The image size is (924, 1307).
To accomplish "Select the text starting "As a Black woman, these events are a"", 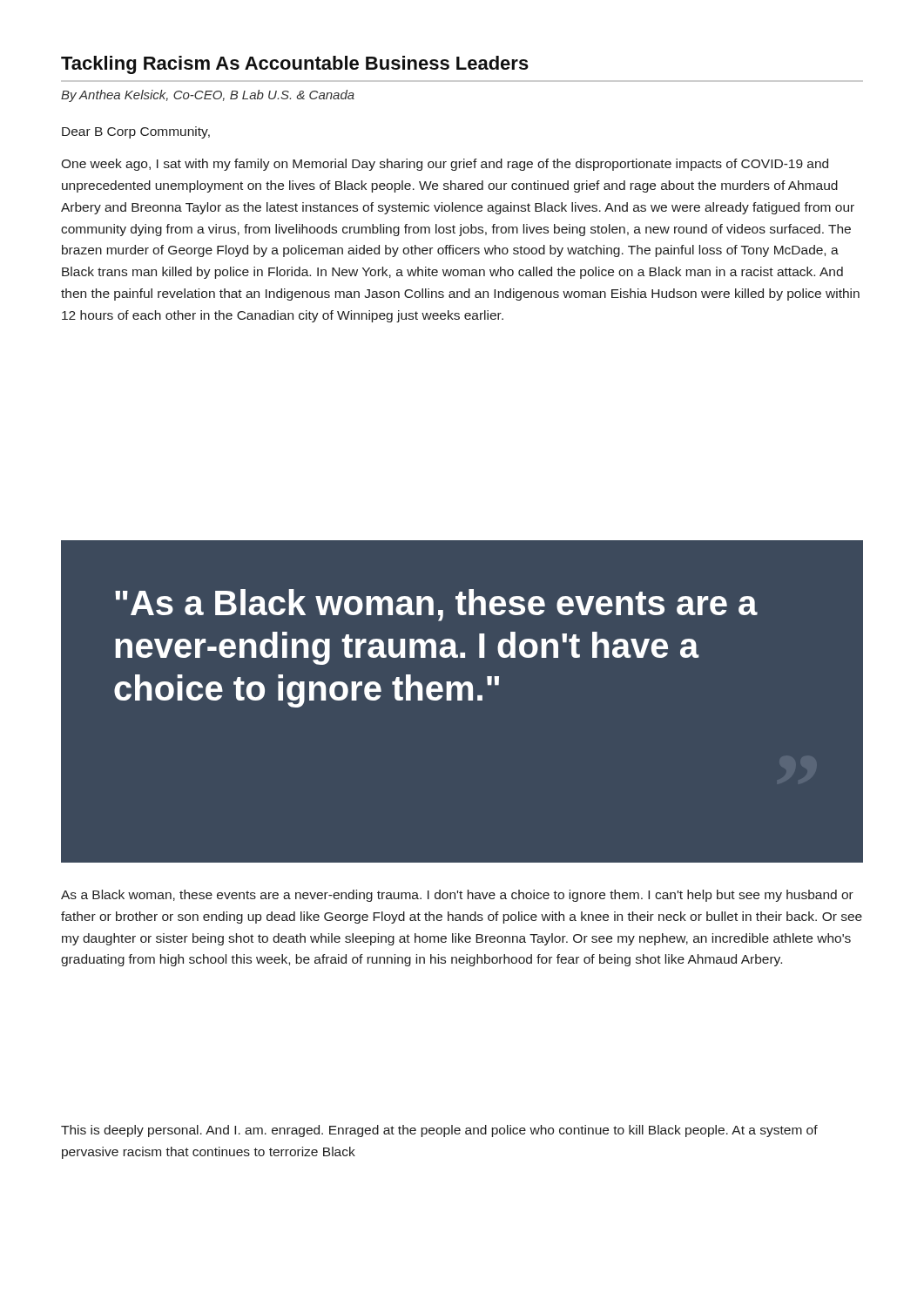I will (462, 928).
